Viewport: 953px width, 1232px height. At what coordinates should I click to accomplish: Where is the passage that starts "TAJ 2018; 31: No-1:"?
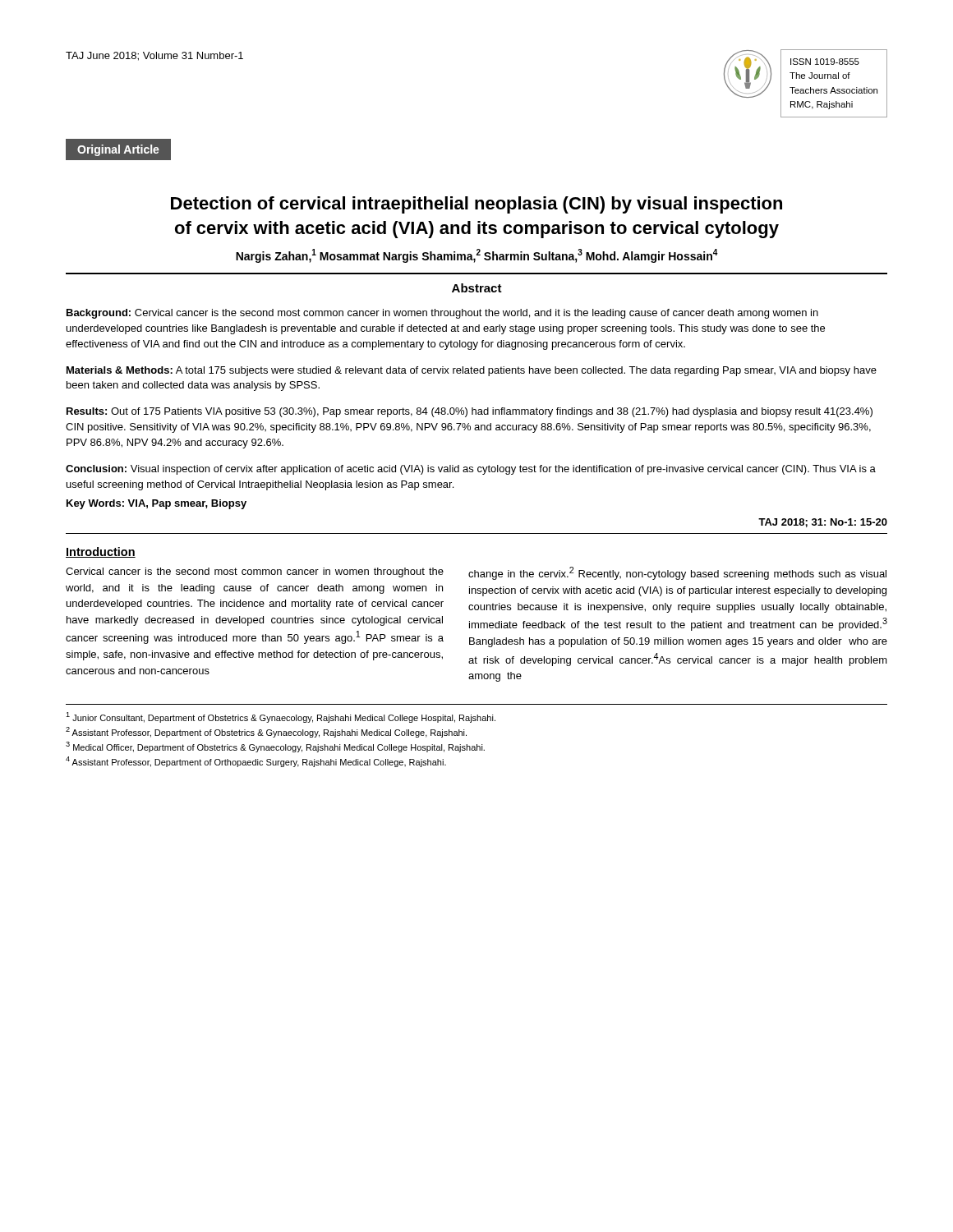coord(823,522)
